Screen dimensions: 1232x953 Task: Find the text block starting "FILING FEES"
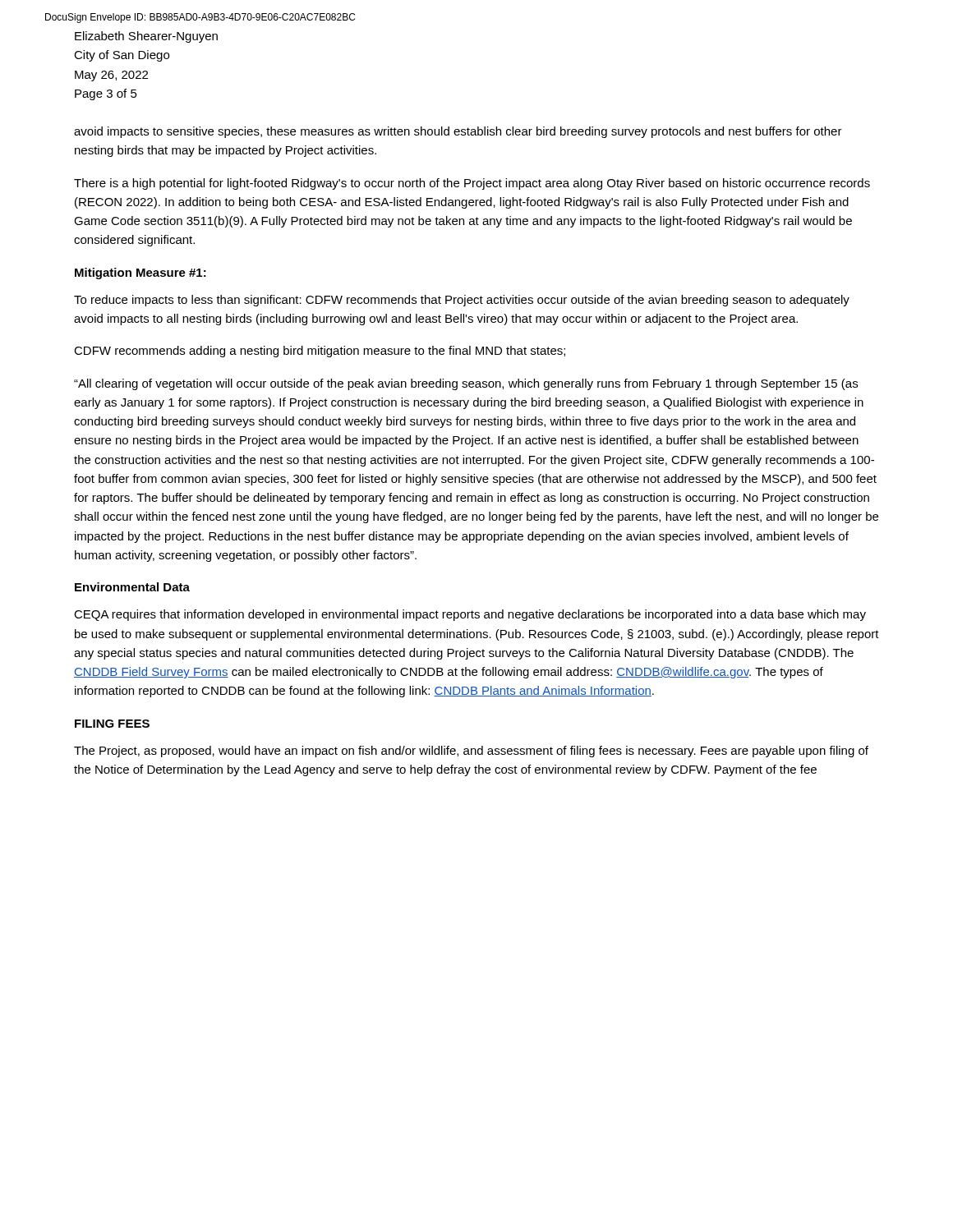pyautogui.click(x=112, y=723)
